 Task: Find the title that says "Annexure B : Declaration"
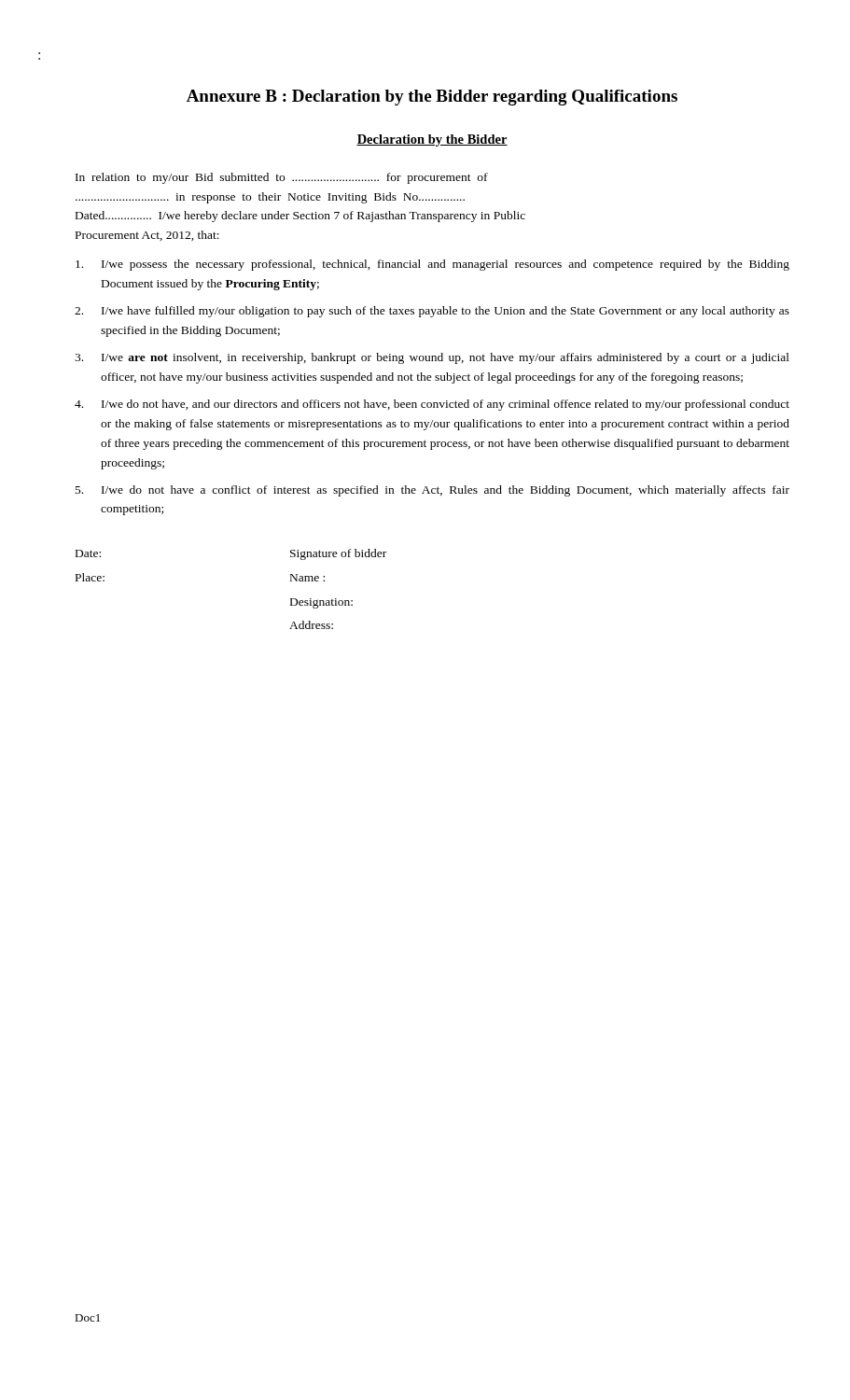(432, 96)
